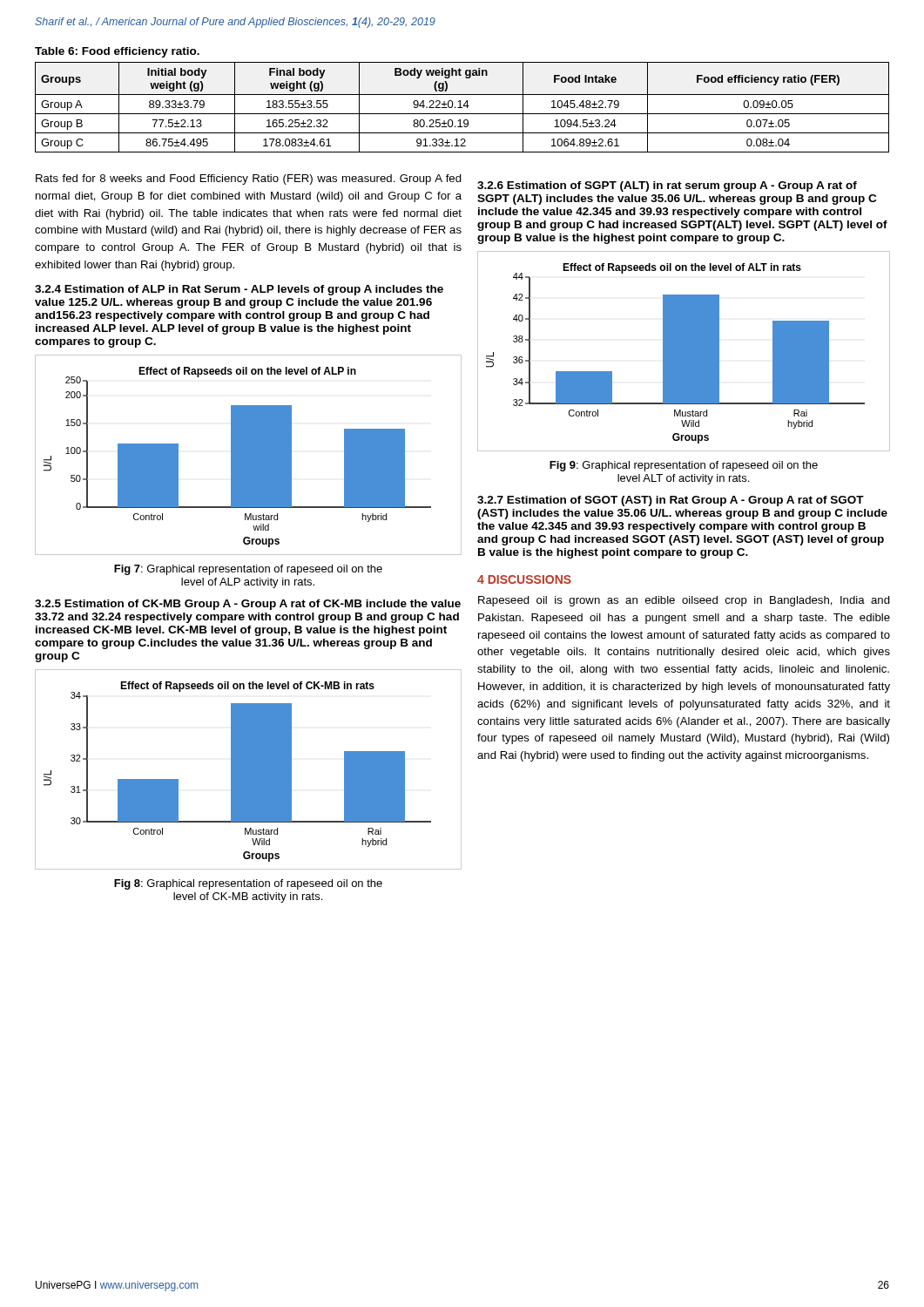Find the caption containing "Fig 9: Graphical representation of rapeseed oil on"
Viewport: 924px width, 1307px height.
tap(684, 471)
